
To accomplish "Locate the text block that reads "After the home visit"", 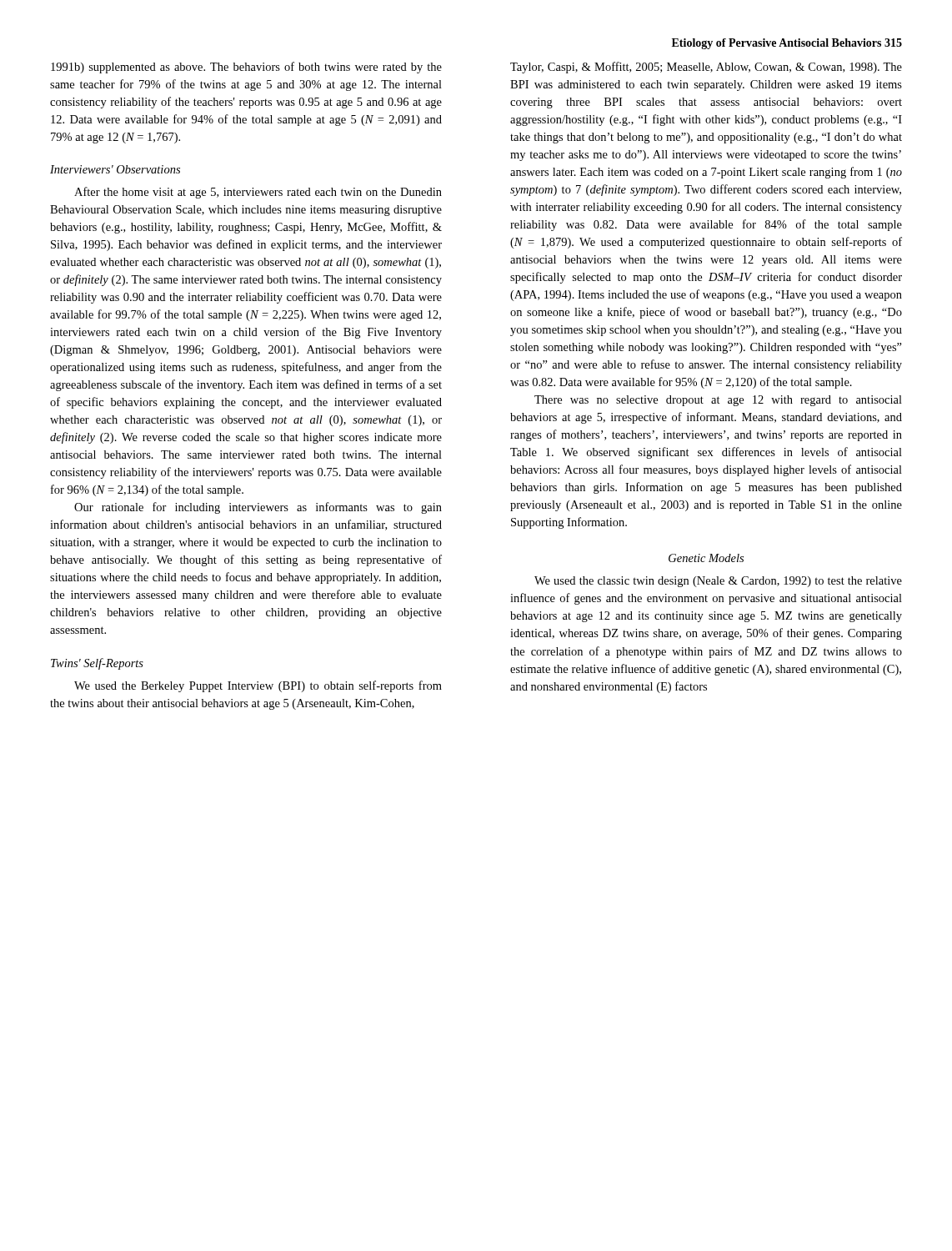I will pyautogui.click(x=246, y=341).
